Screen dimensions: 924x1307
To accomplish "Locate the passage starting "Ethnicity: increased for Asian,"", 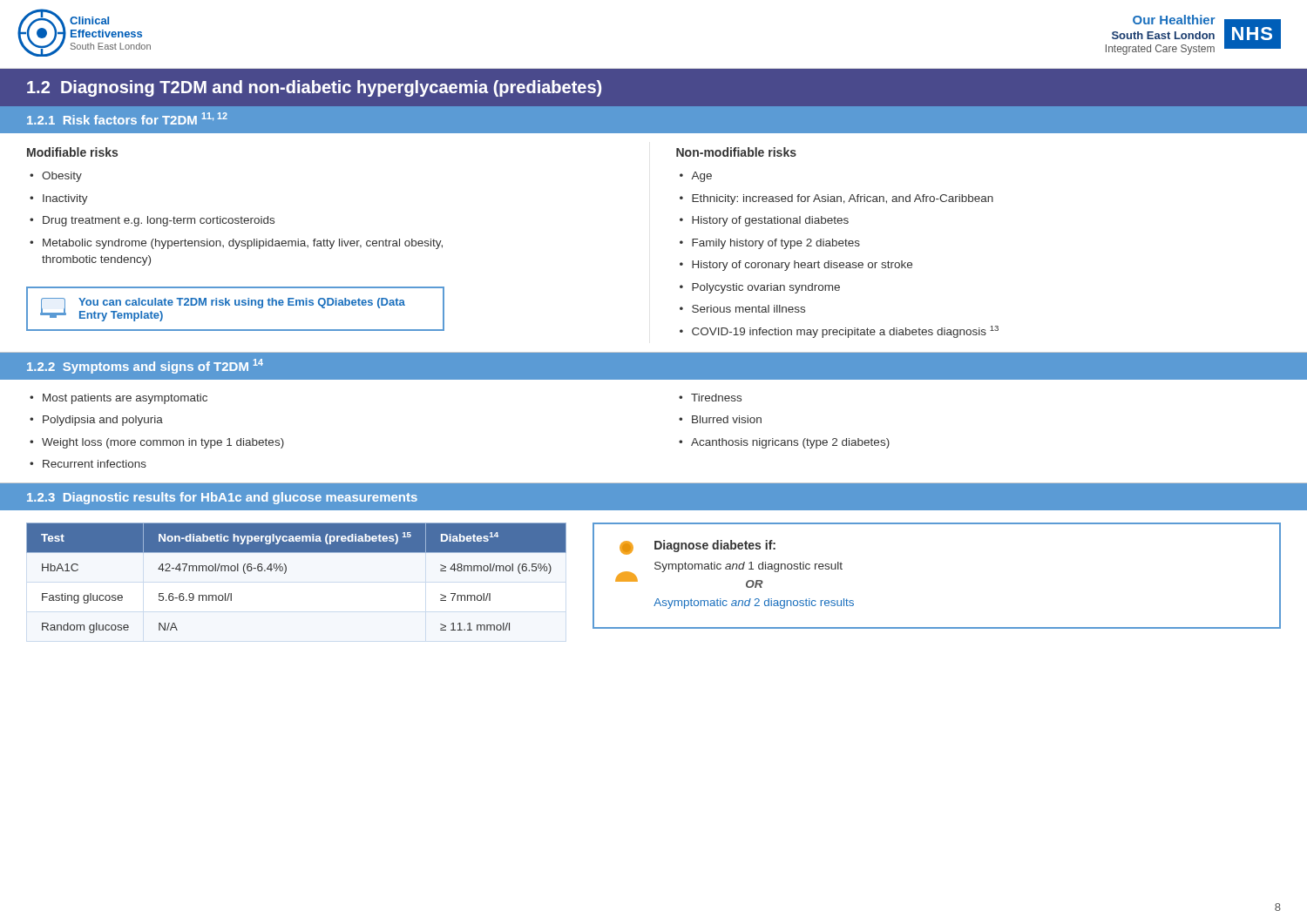I will [x=842, y=198].
